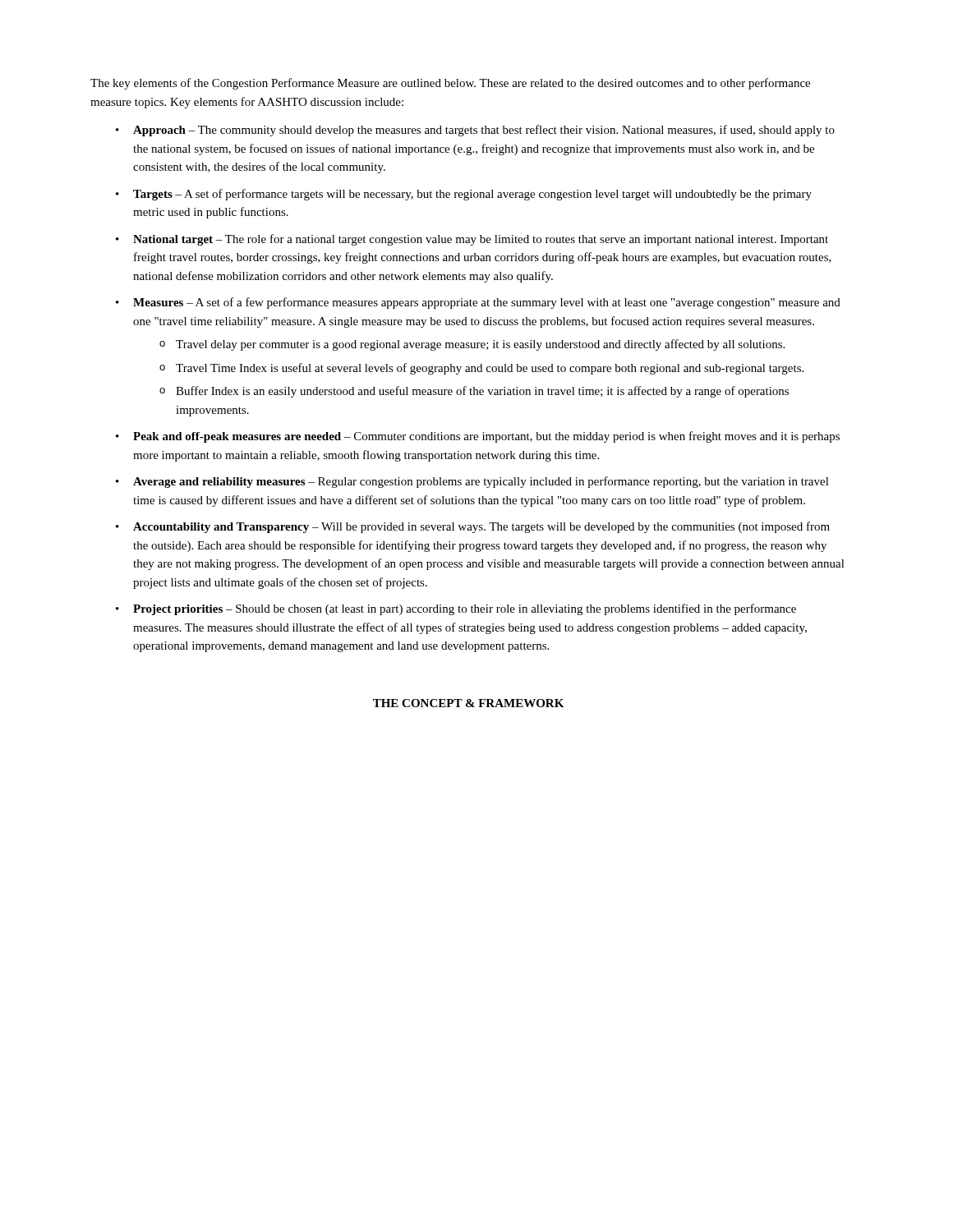Navigate to the block starting "THE CONCEPT & FRAMEWORK"
953x1232 pixels.
click(x=468, y=703)
